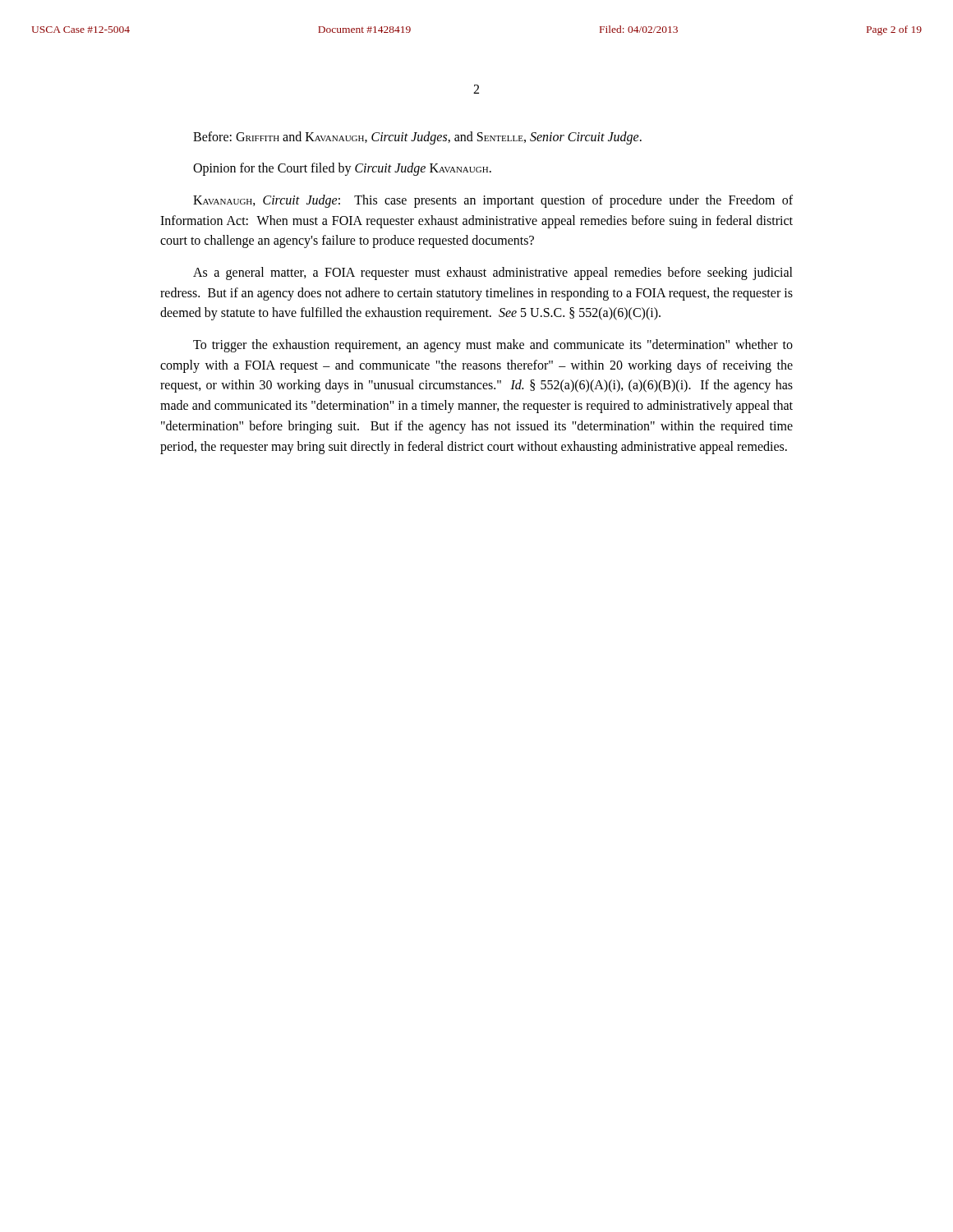The width and height of the screenshot is (953, 1232).
Task: Find the block starting "Before: Griffith and Kavanaugh, Circuit Judges, and Sentelle,"
Action: 418,137
